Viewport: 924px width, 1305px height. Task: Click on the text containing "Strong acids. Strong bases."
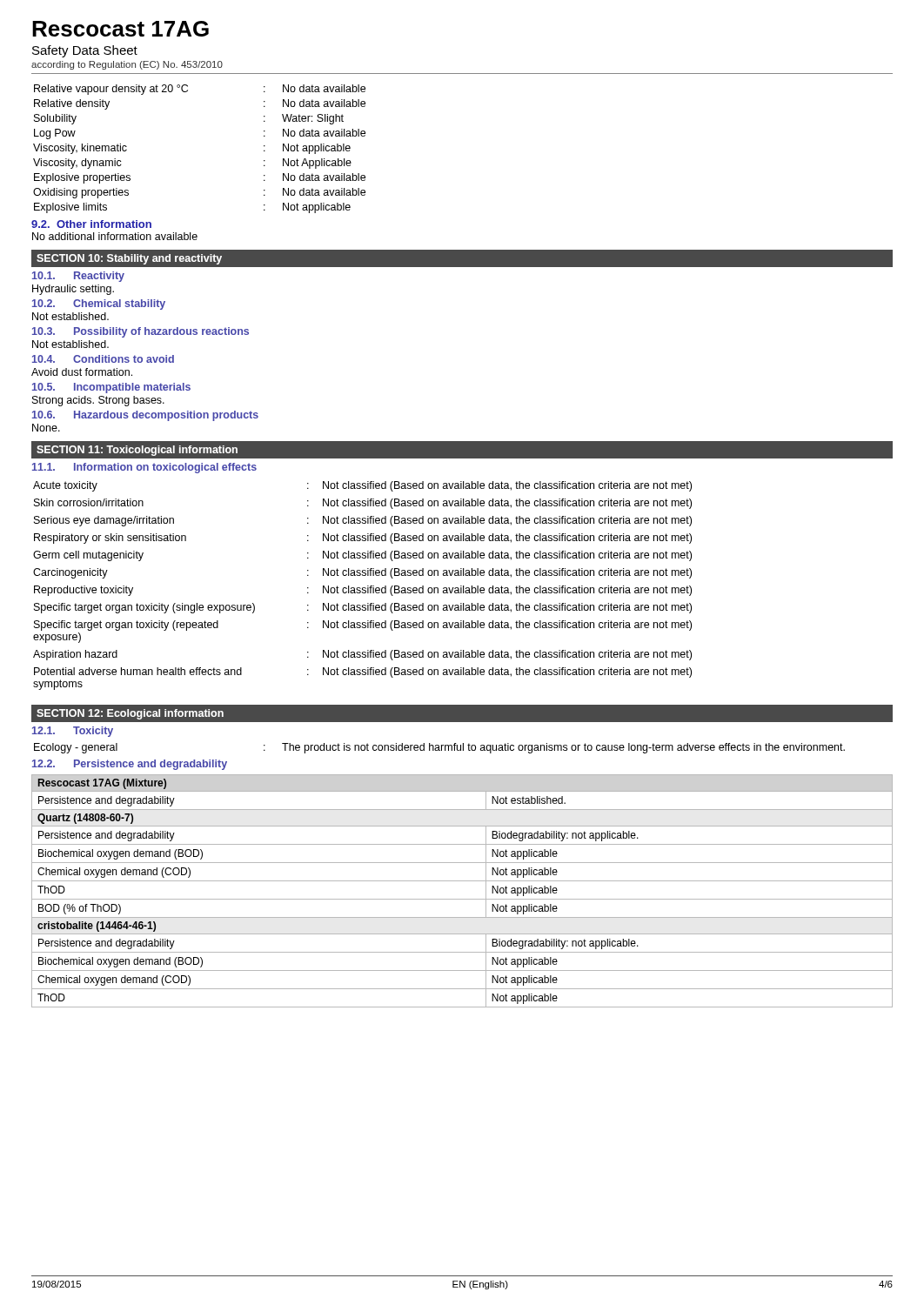tap(98, 400)
